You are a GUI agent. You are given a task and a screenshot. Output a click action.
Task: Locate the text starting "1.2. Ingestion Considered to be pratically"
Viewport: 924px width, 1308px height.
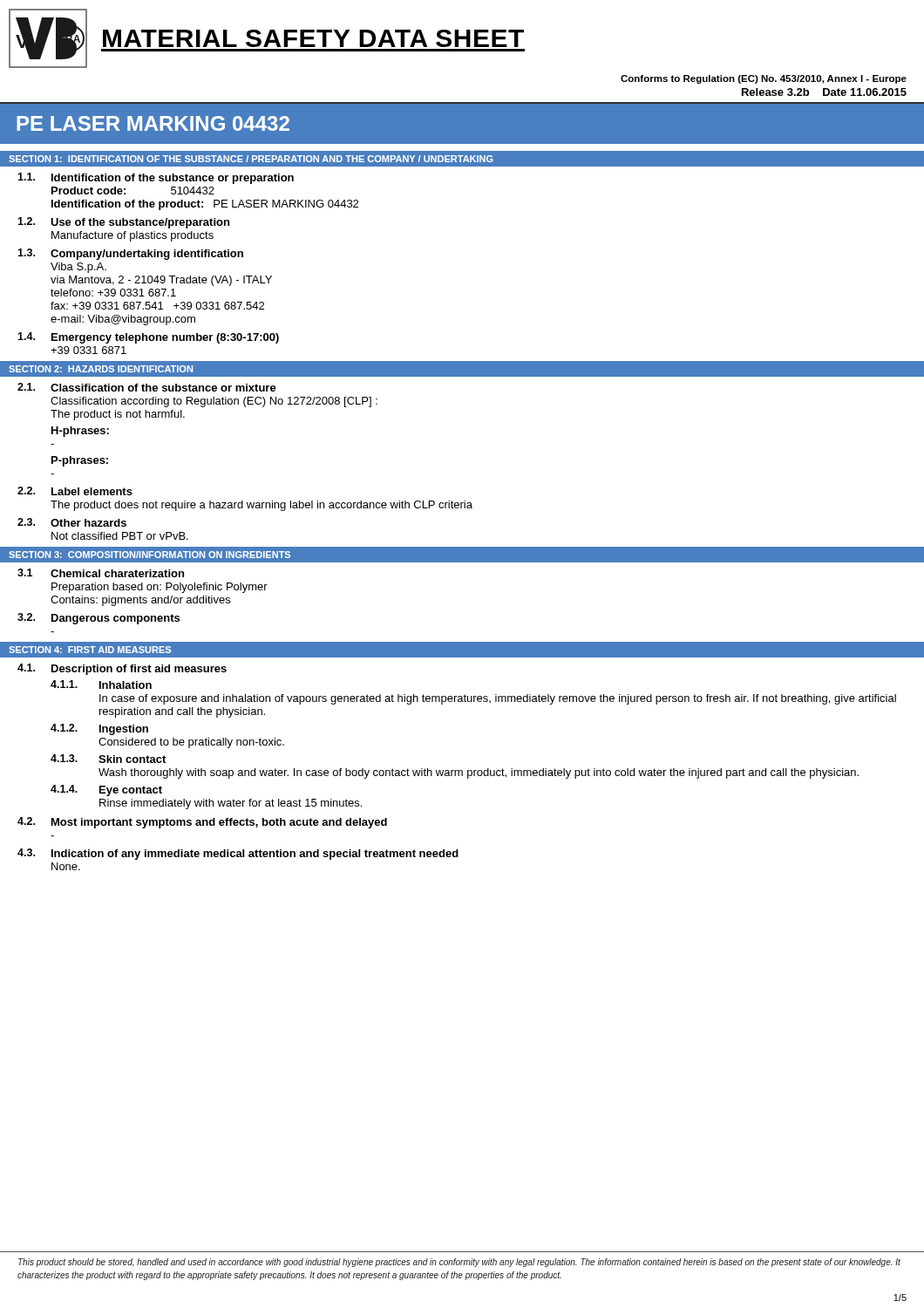[99, 729]
